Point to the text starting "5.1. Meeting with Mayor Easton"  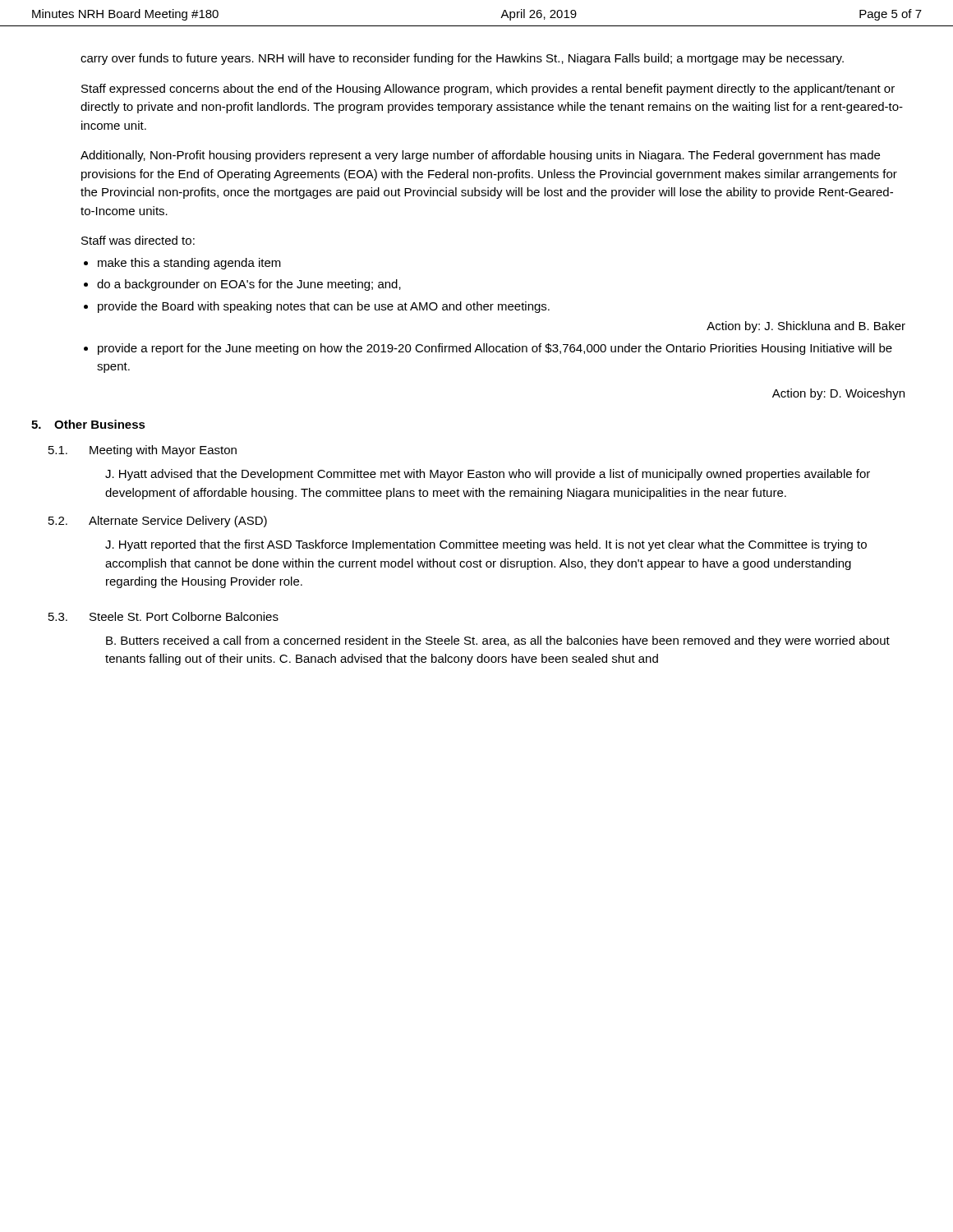click(x=143, y=450)
